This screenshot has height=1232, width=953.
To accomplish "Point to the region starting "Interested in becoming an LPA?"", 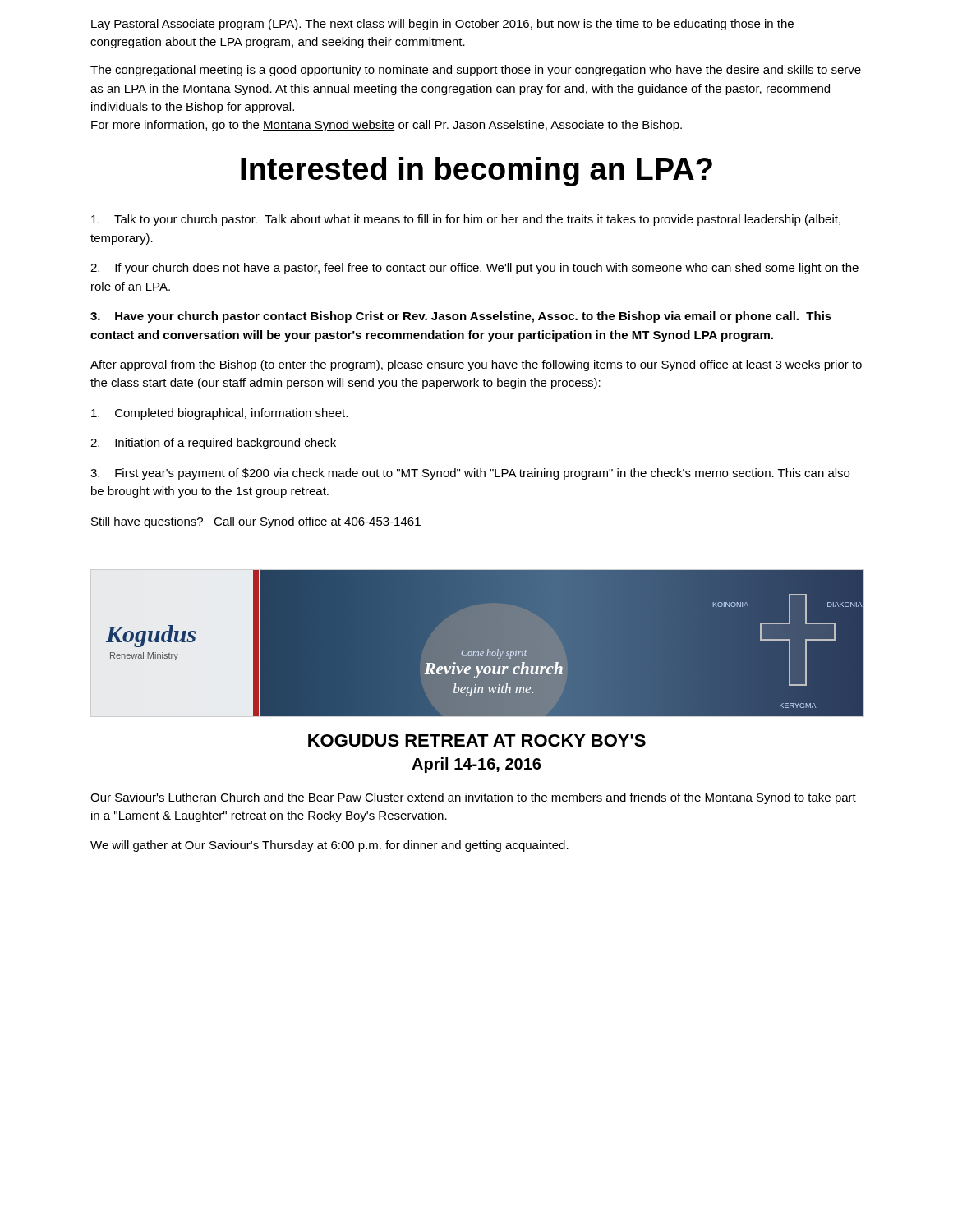I will pos(476,169).
